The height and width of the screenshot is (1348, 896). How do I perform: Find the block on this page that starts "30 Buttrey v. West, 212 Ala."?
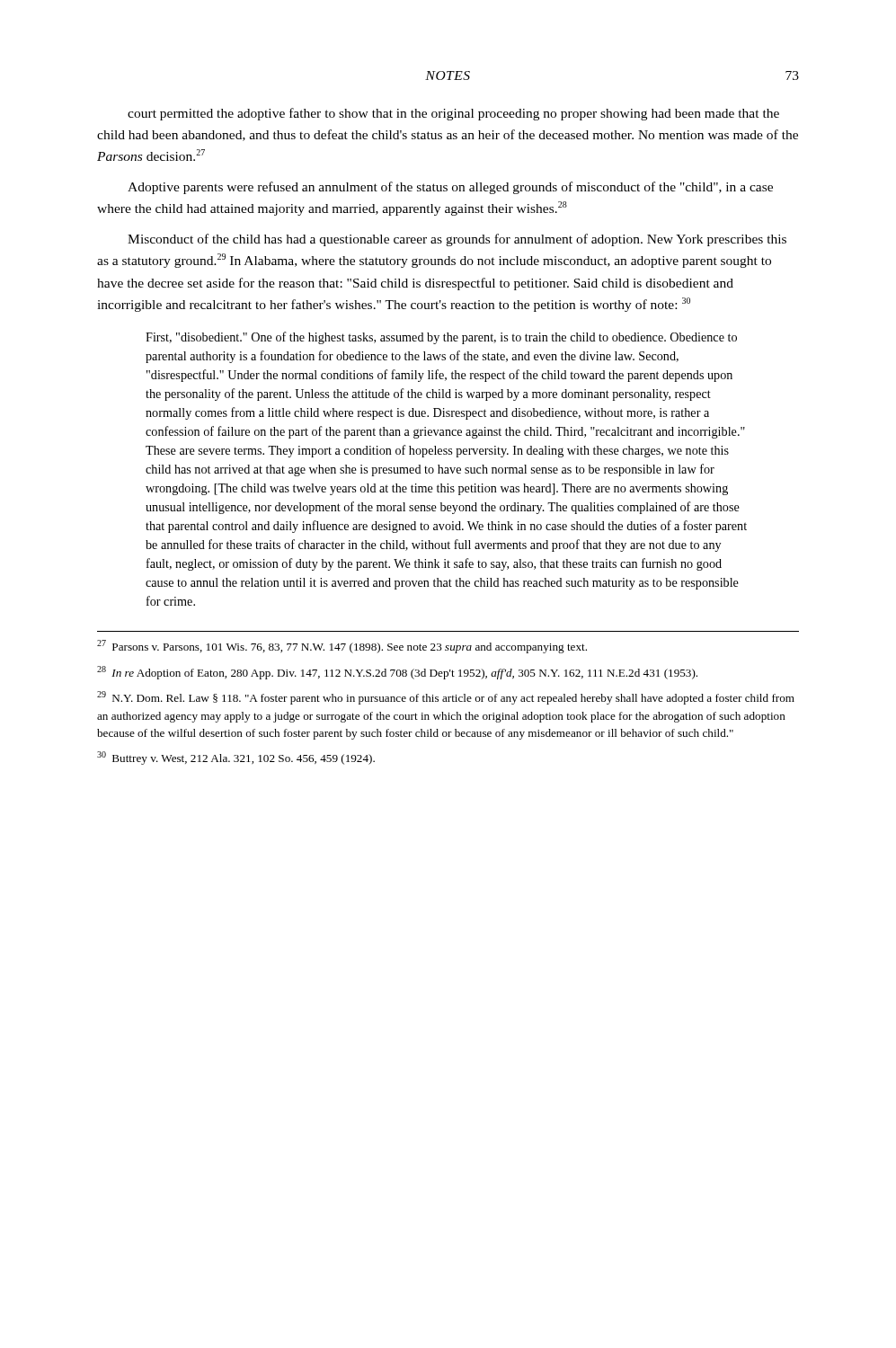pos(236,757)
